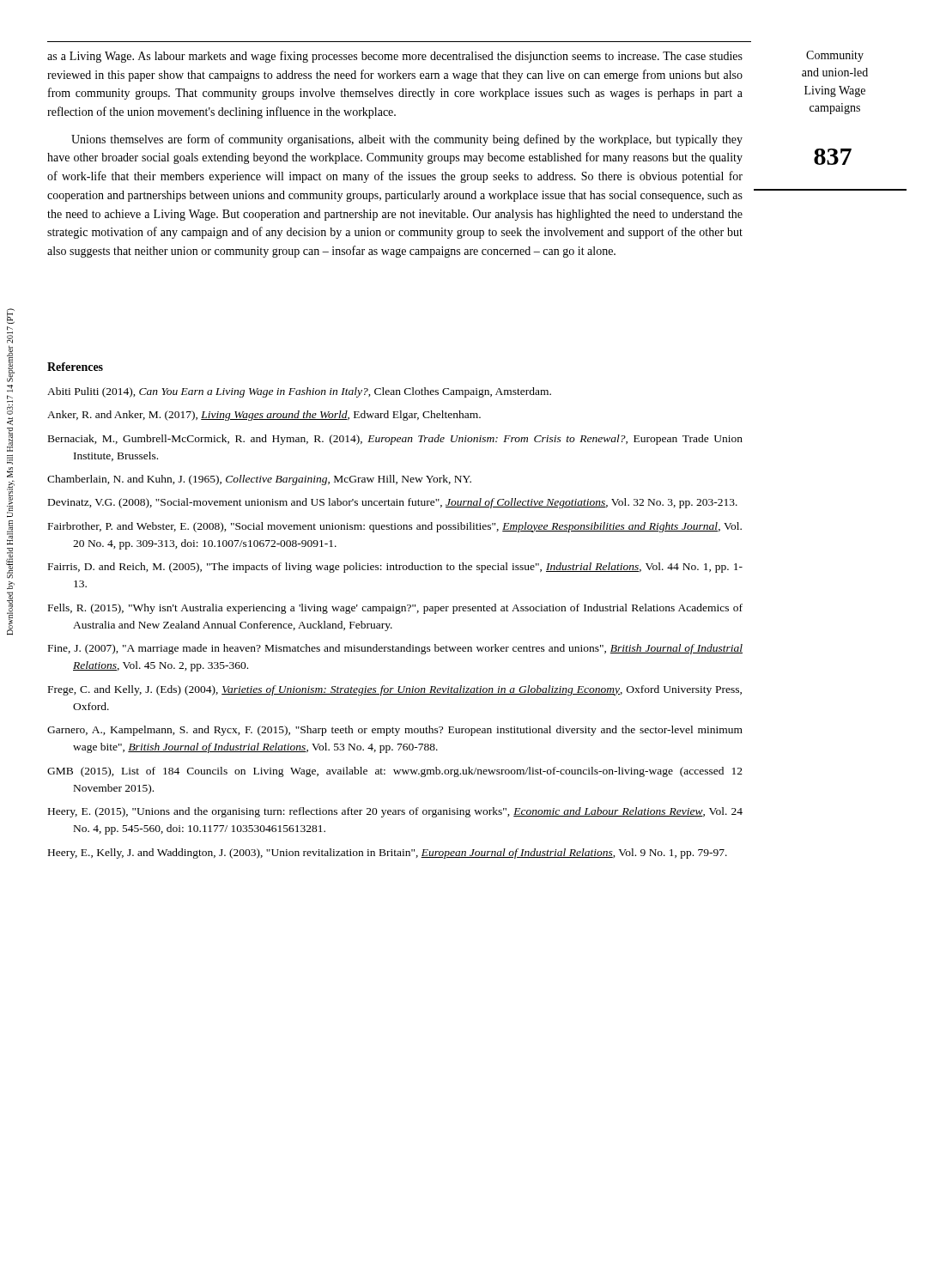Find the list item that reads "Bernaciak, M., Gumbrell-McCormick, R."

395,447
